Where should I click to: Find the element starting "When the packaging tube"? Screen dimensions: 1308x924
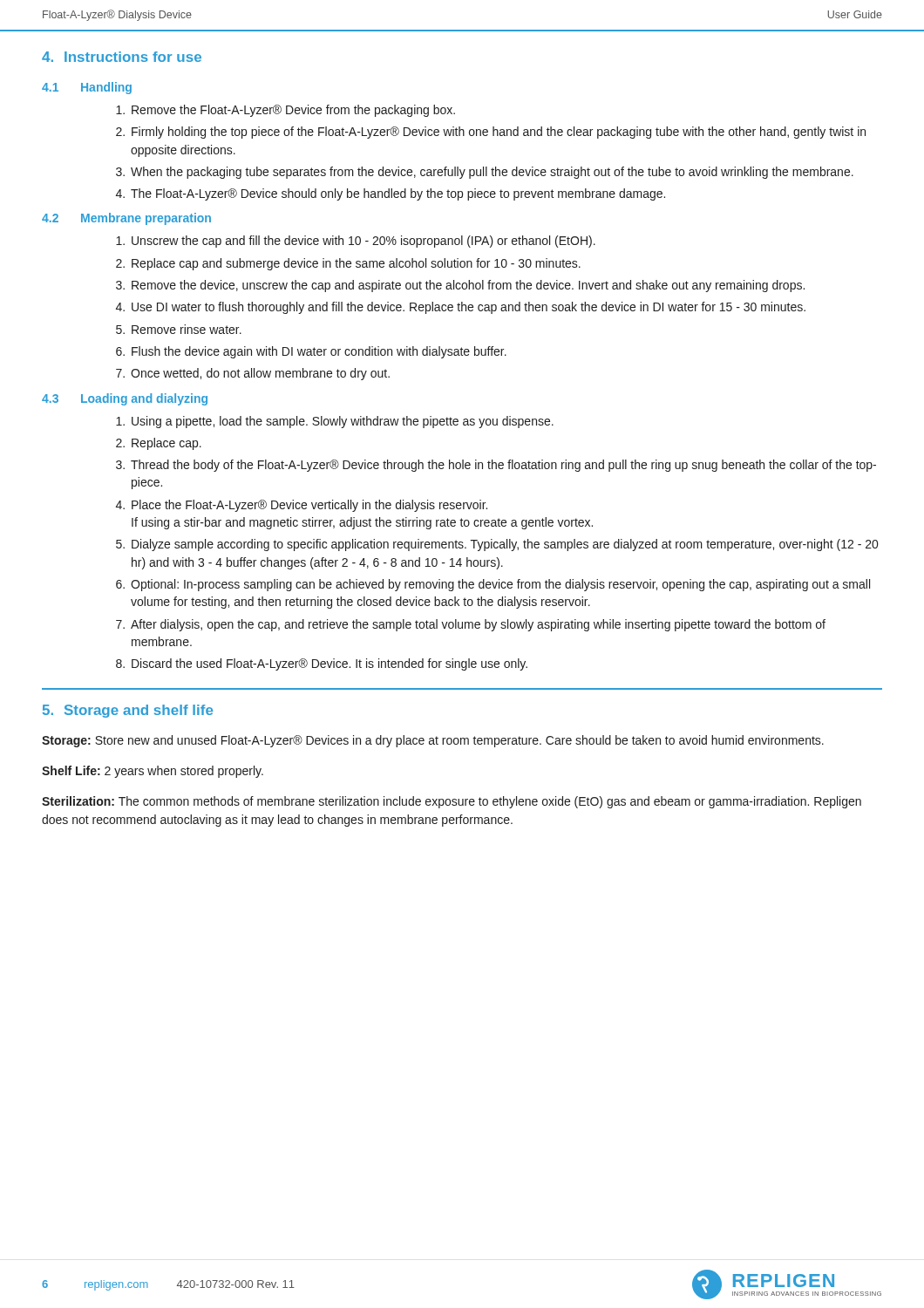click(x=492, y=172)
